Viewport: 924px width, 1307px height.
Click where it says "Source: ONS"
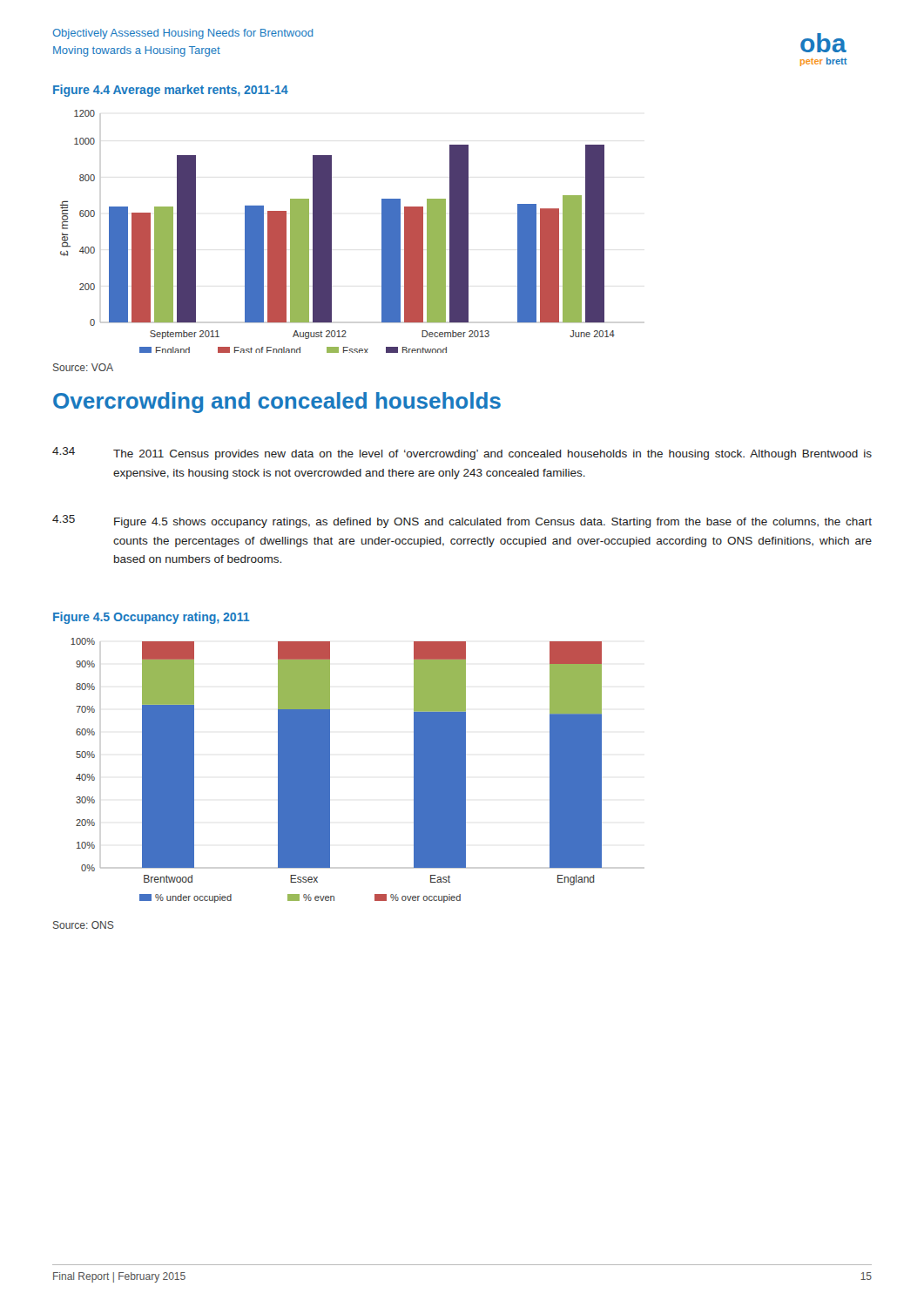pyautogui.click(x=83, y=925)
